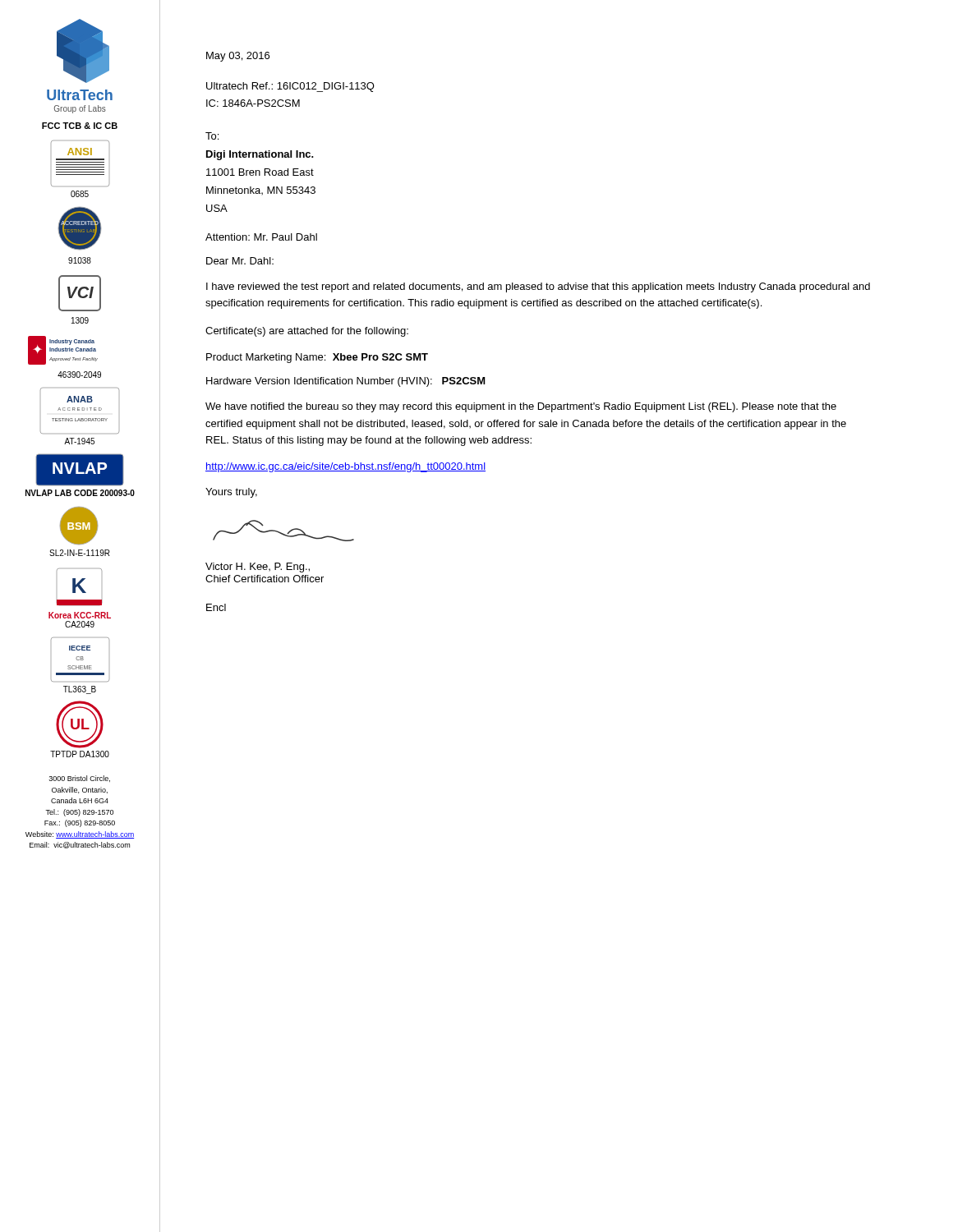Image resolution: width=953 pixels, height=1232 pixels.
Task: Select the element starting "To: Digi International Inc. 11001 Bren Road"
Action: point(261,172)
